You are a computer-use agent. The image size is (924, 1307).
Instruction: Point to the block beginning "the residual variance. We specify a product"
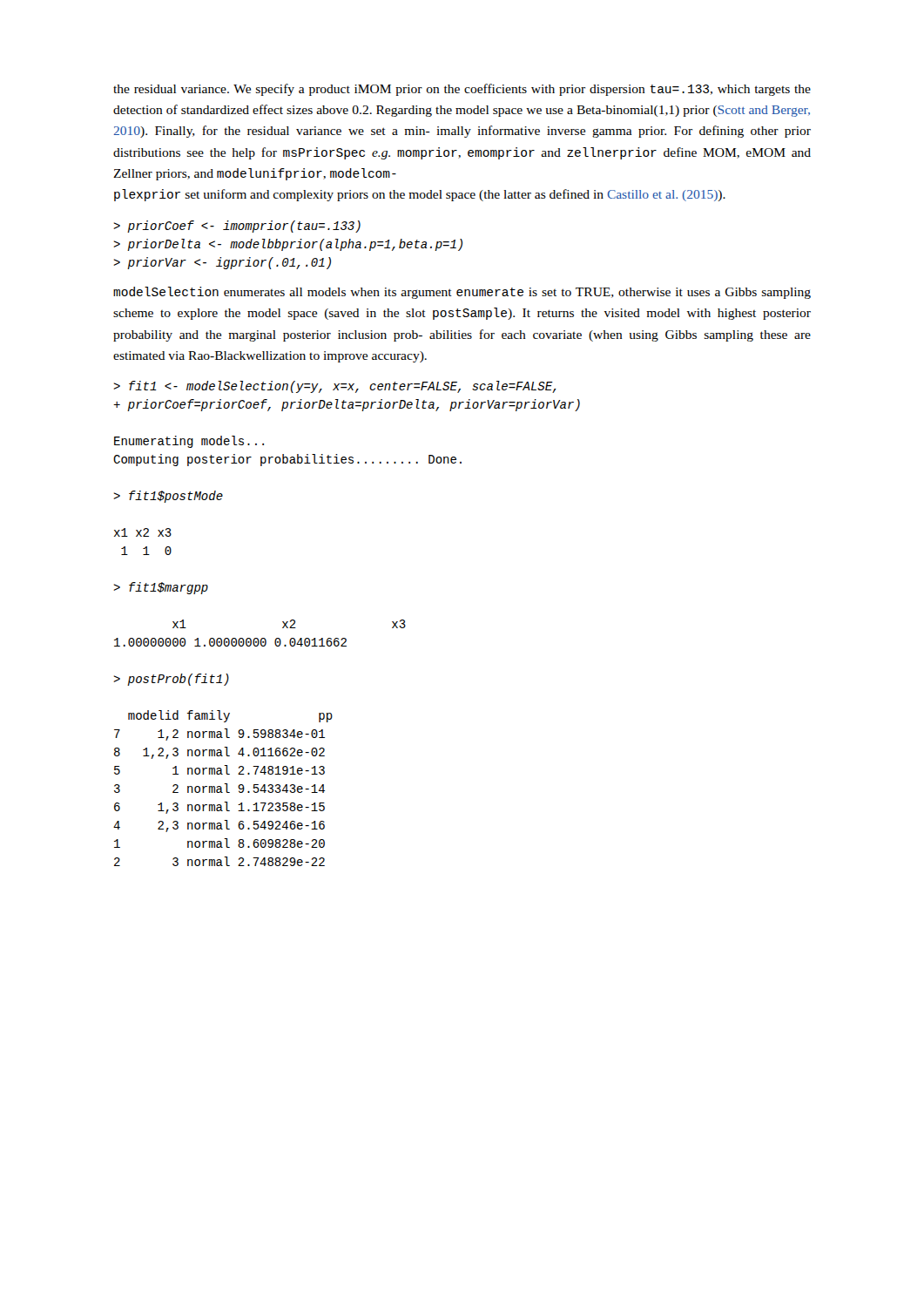click(x=462, y=142)
